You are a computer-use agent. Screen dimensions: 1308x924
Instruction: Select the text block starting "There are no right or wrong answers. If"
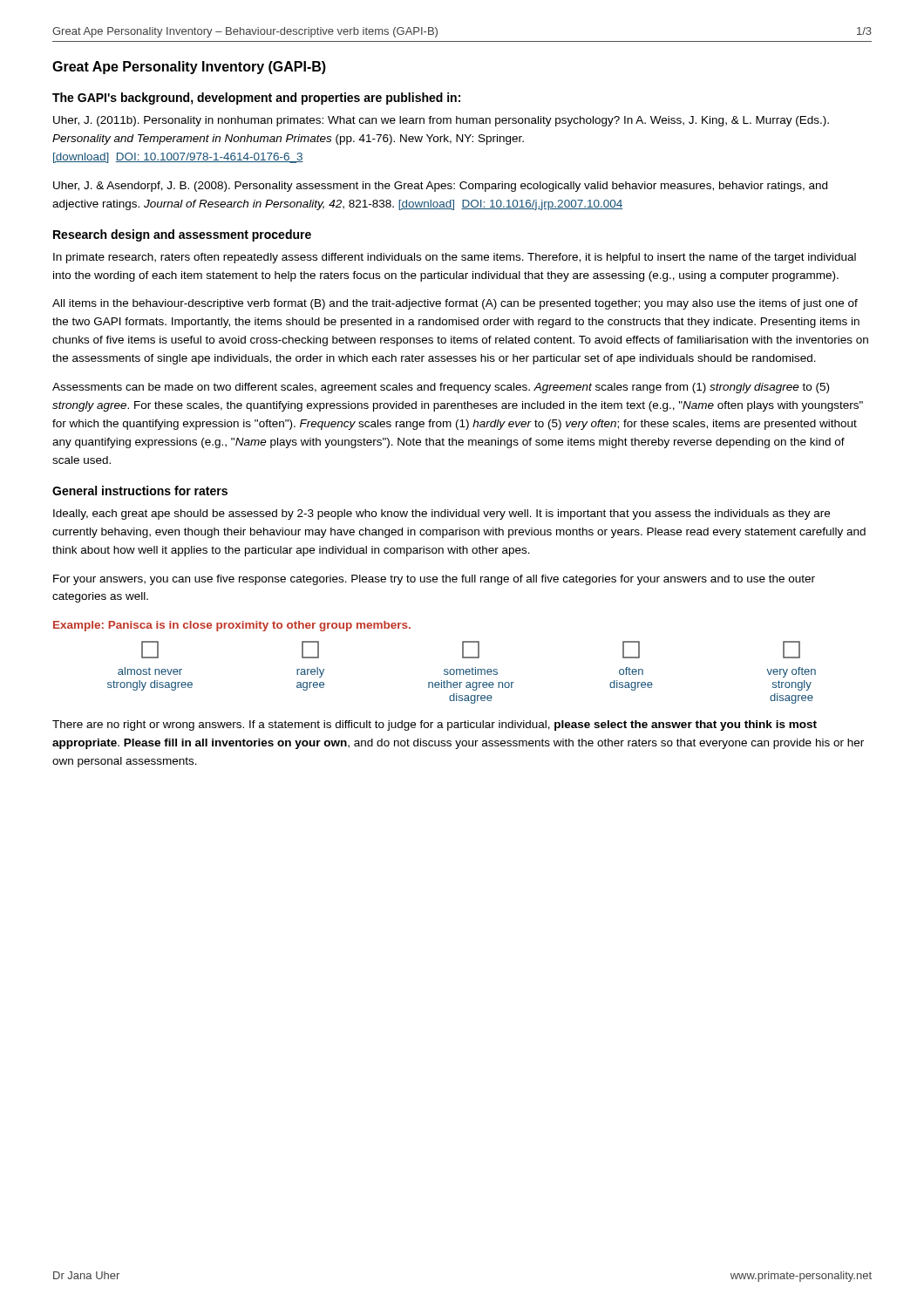(458, 743)
